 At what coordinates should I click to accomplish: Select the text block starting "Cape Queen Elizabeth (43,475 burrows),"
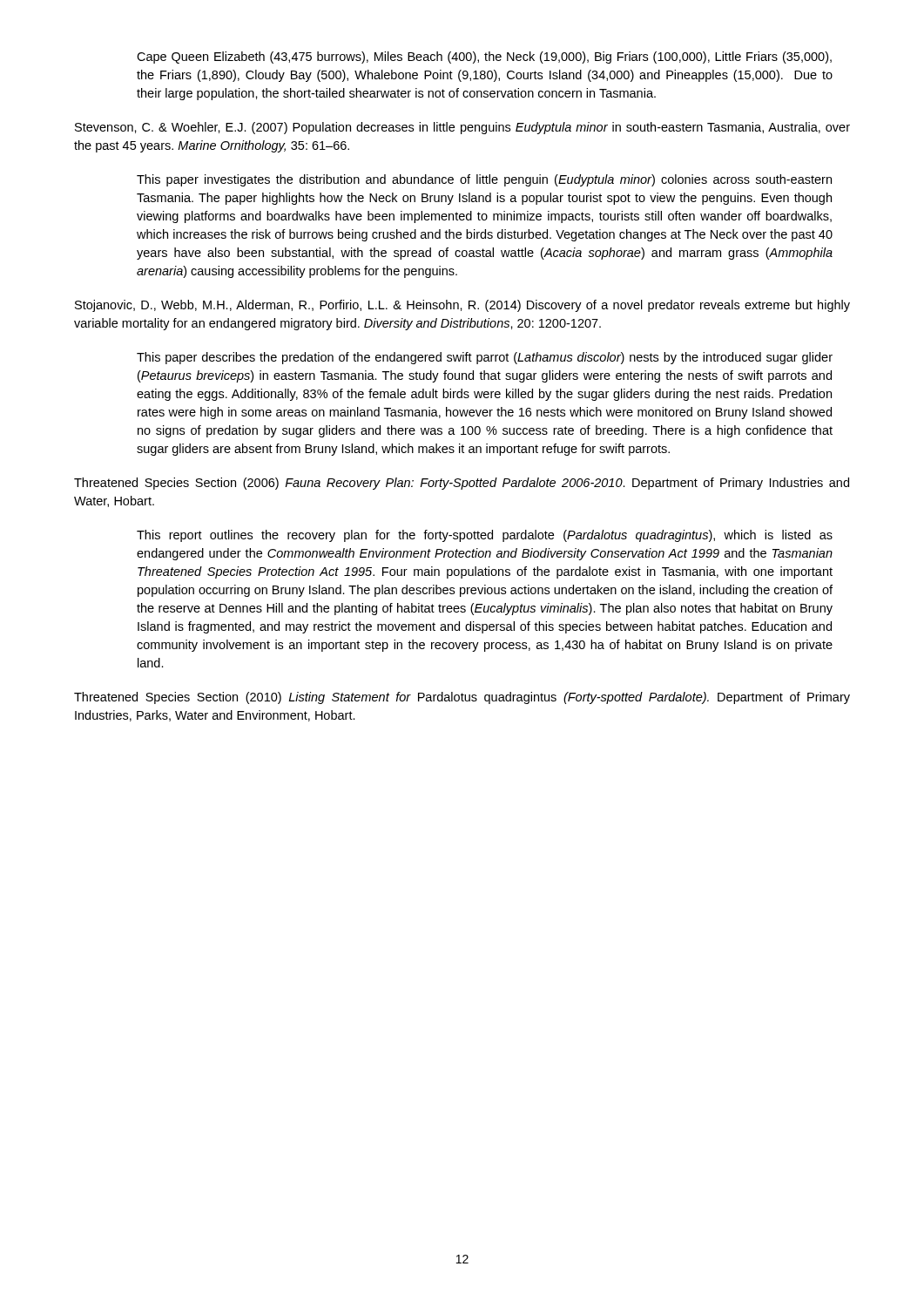[x=485, y=75]
